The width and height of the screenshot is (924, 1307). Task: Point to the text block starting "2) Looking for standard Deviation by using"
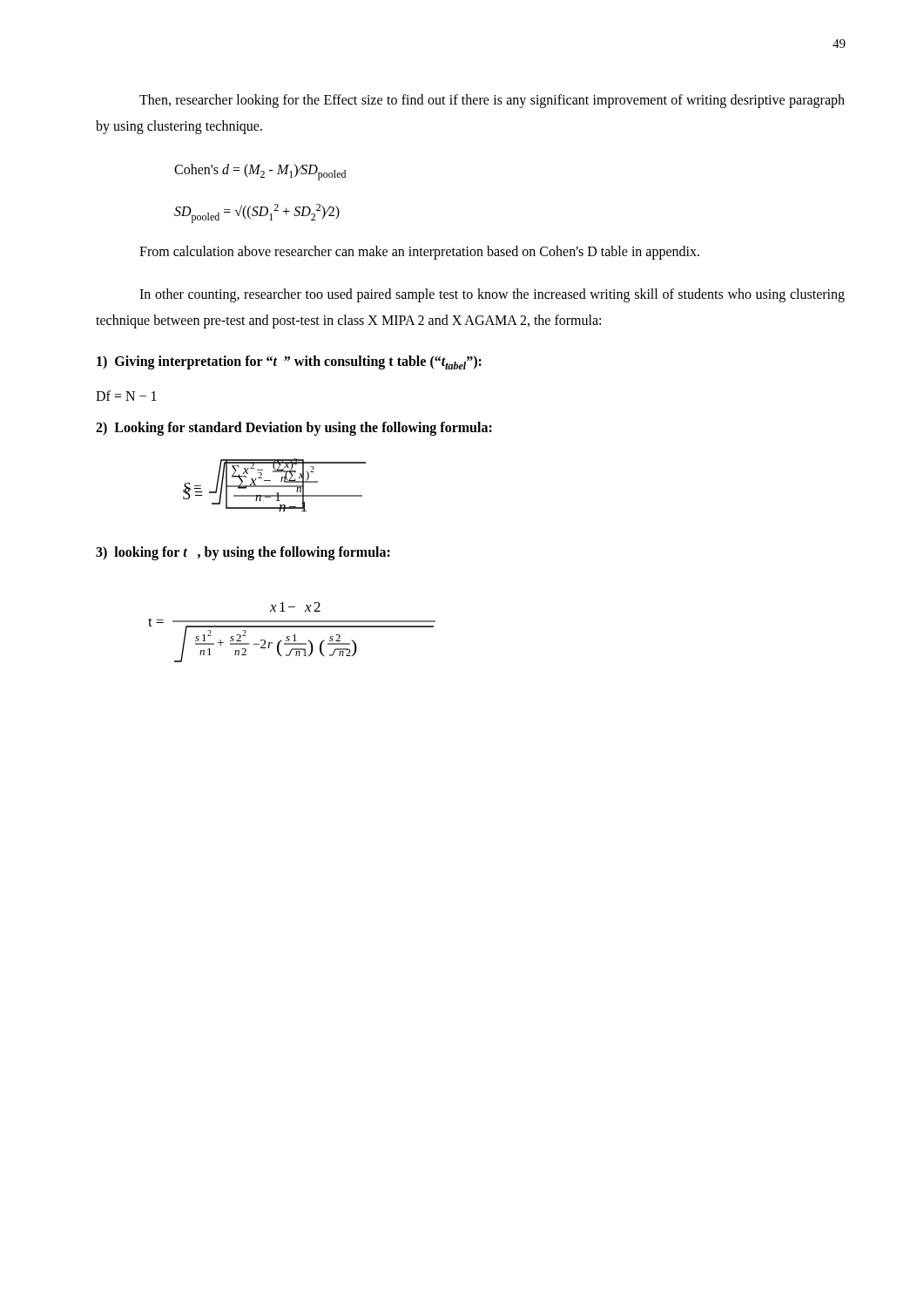click(294, 427)
